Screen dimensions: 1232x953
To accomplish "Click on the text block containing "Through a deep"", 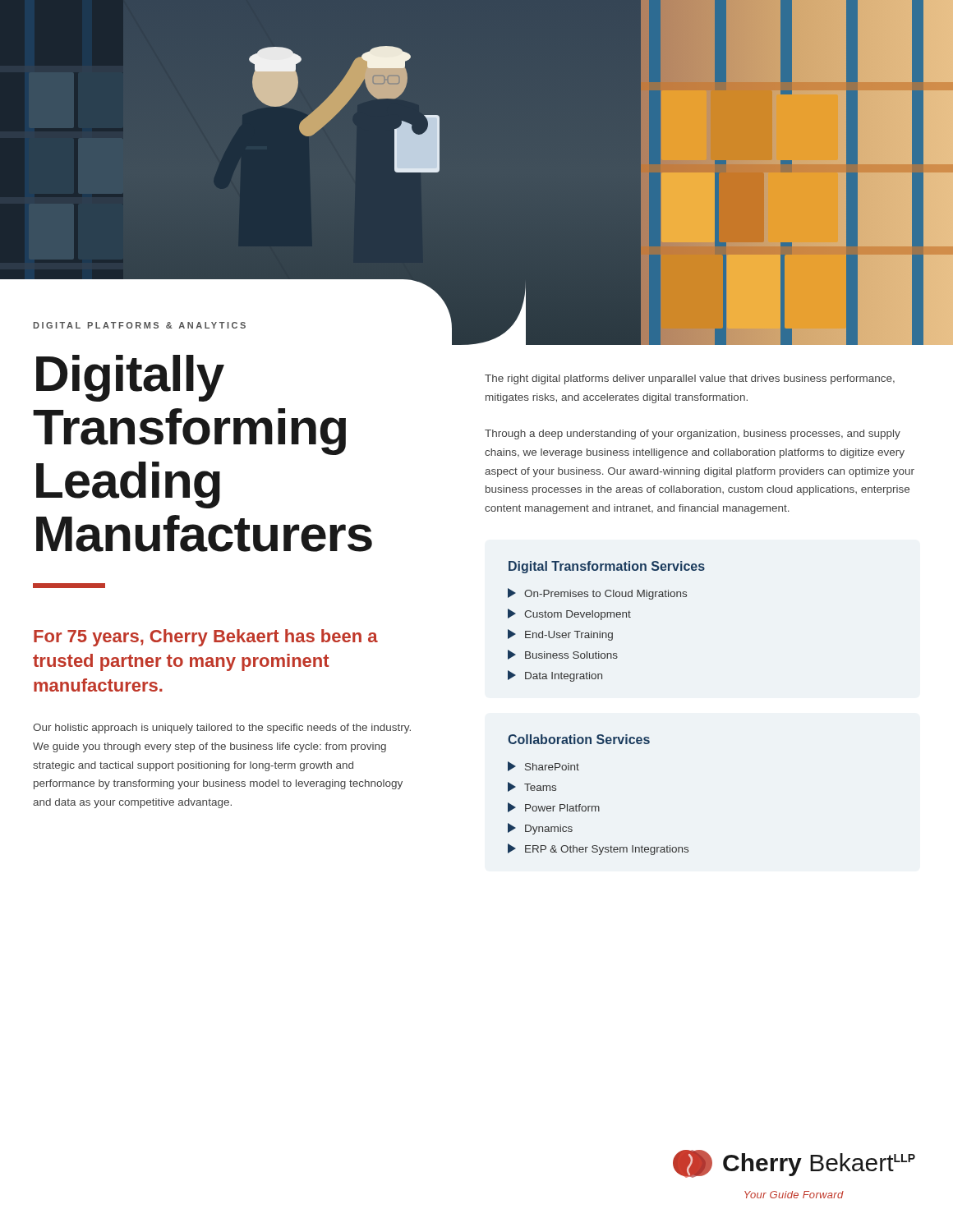I will tap(700, 471).
